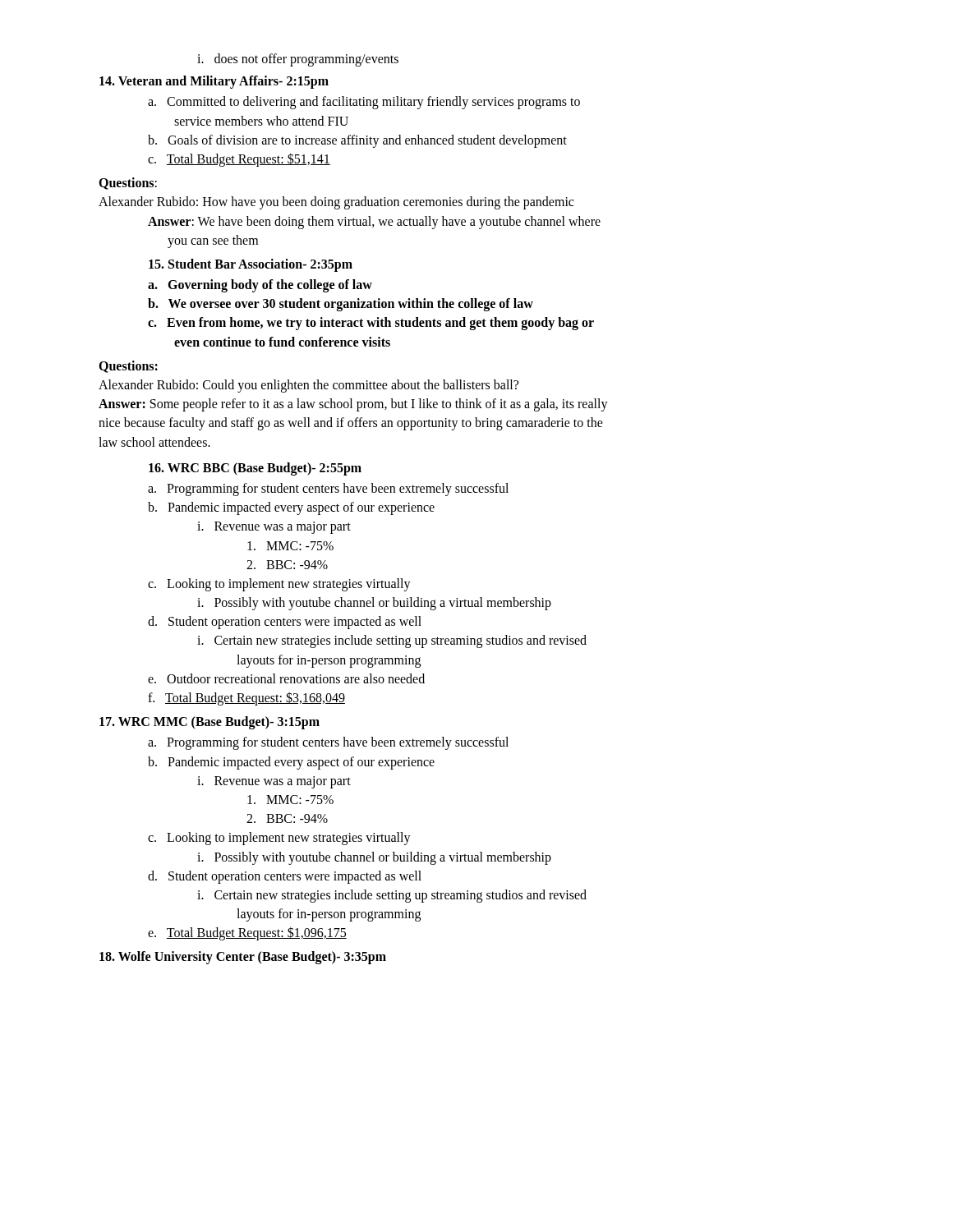Point to the passage starting "Answer: Some people"

click(x=353, y=423)
